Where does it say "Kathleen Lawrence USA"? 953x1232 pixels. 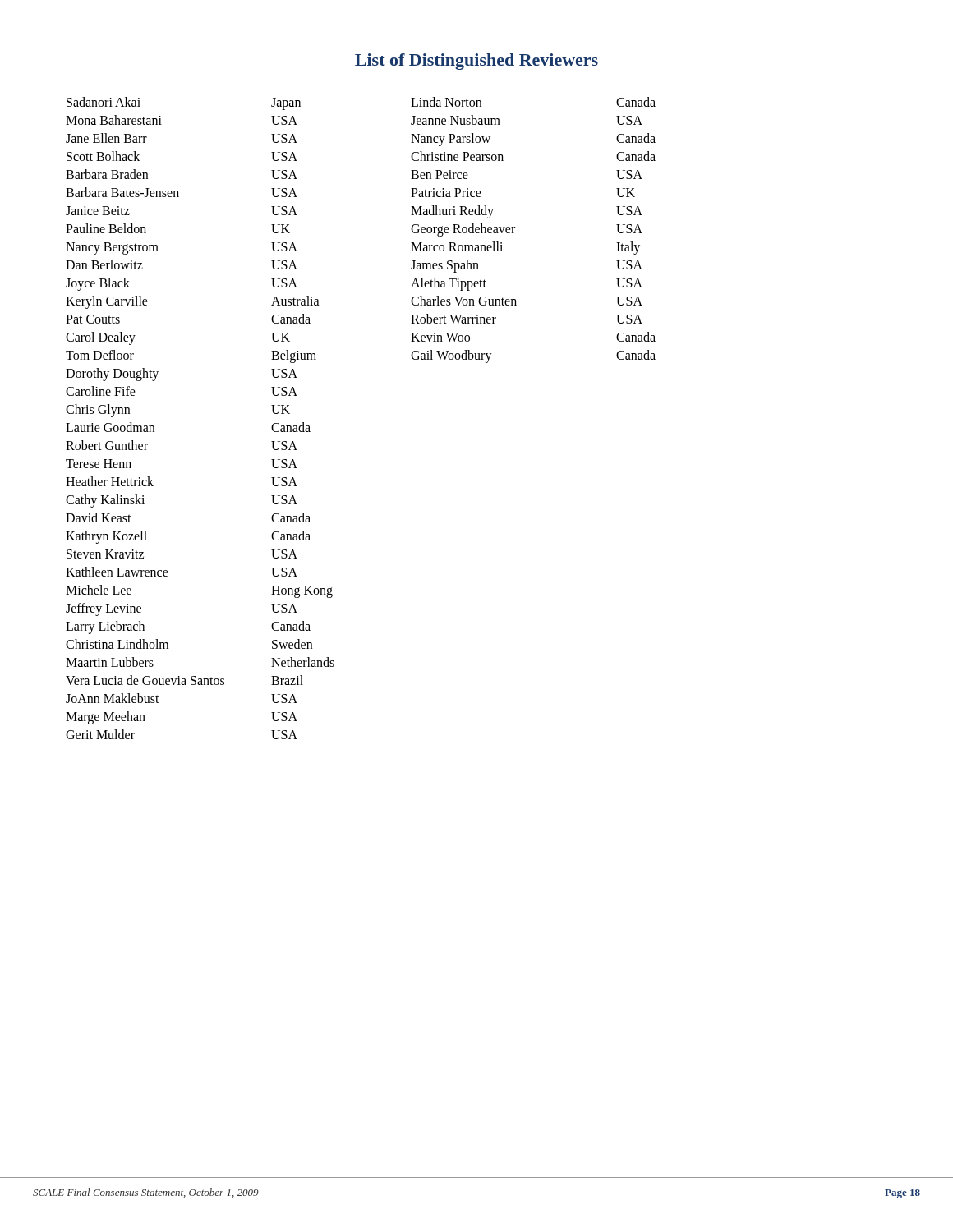tap(119, 571)
